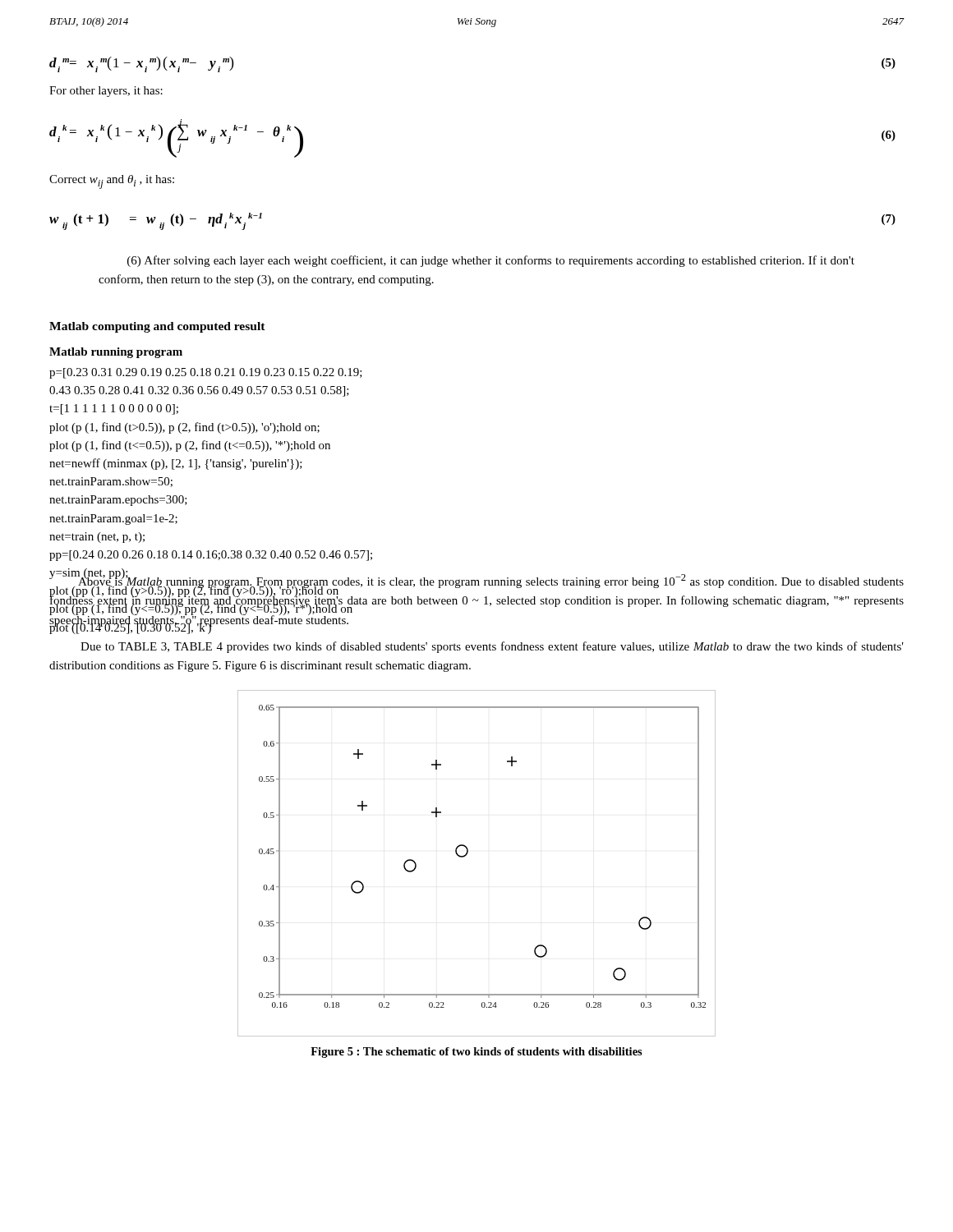Locate the caption
953x1232 pixels.
click(476, 1051)
